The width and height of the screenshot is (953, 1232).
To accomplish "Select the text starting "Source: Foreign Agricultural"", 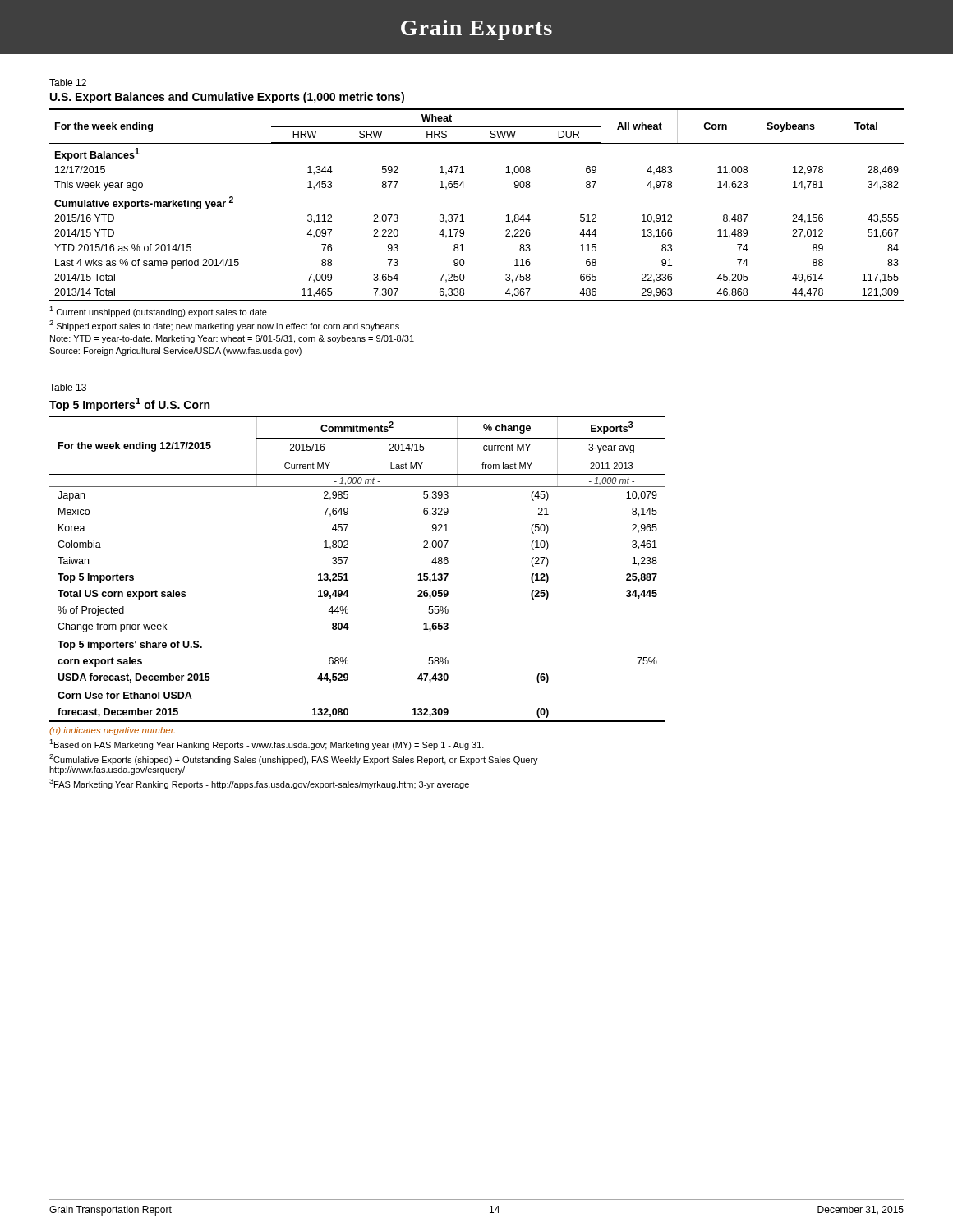I will (176, 350).
